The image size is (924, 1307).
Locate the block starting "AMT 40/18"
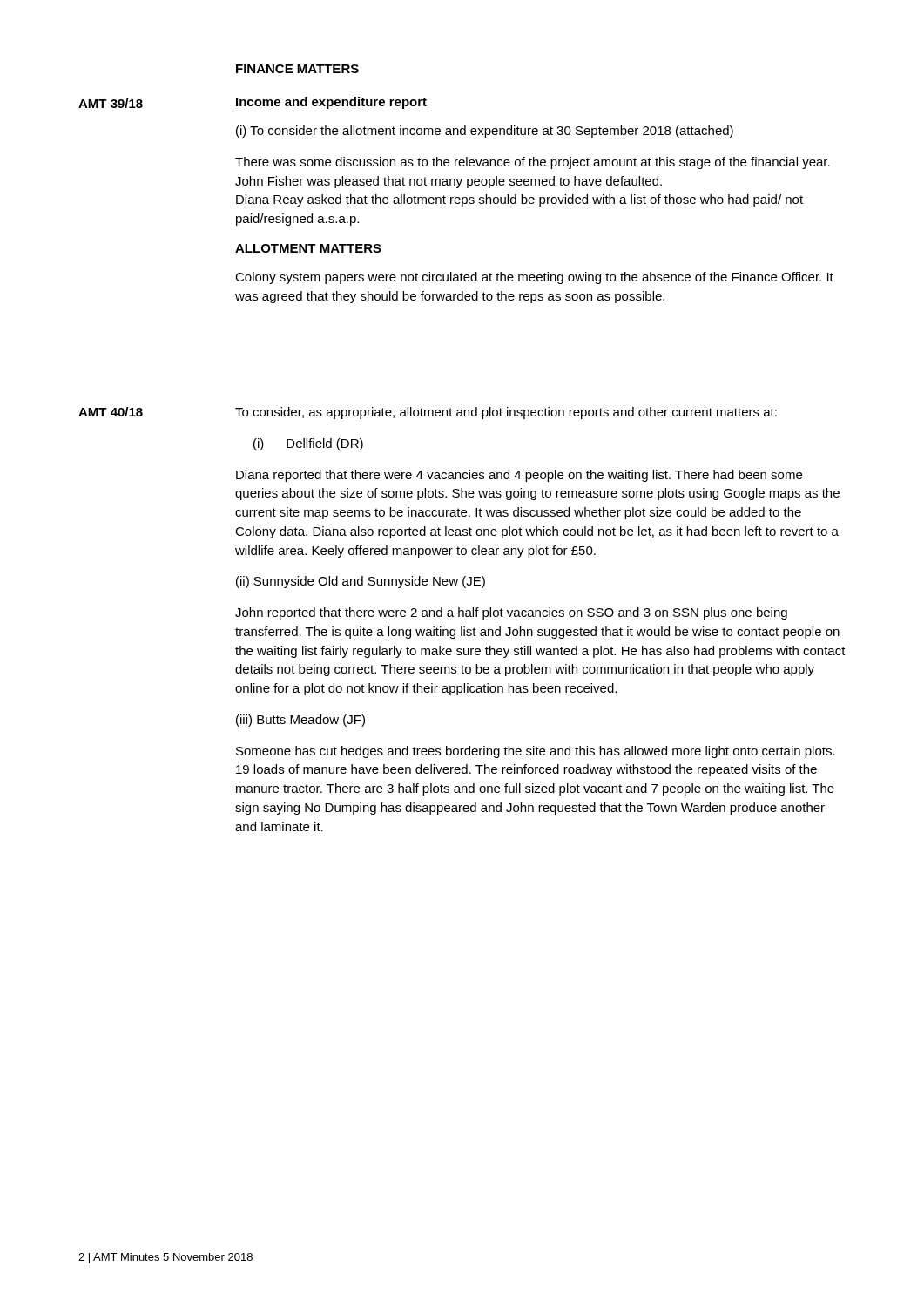pyautogui.click(x=111, y=412)
